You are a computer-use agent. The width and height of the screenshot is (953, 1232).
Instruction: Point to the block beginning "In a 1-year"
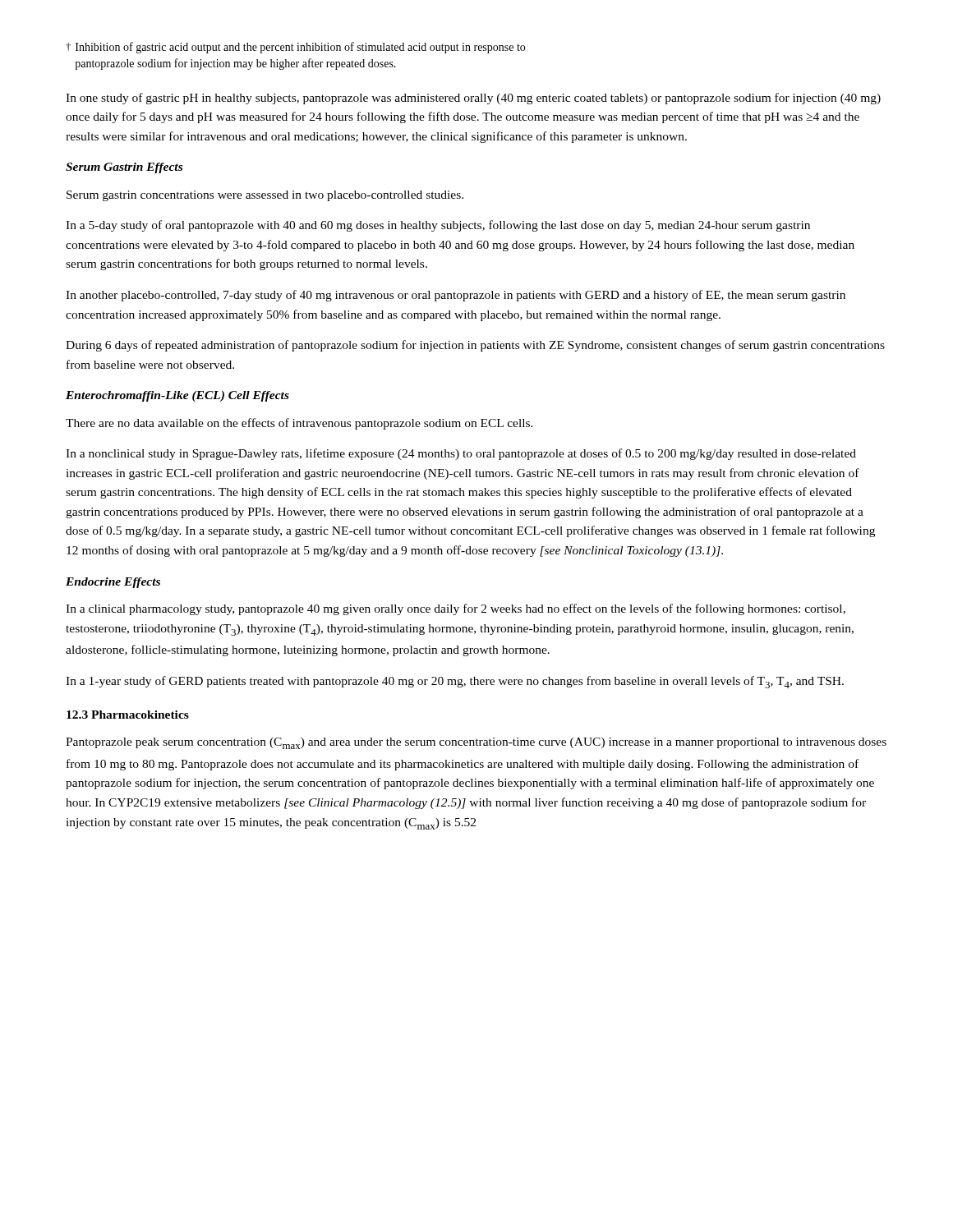(476, 682)
